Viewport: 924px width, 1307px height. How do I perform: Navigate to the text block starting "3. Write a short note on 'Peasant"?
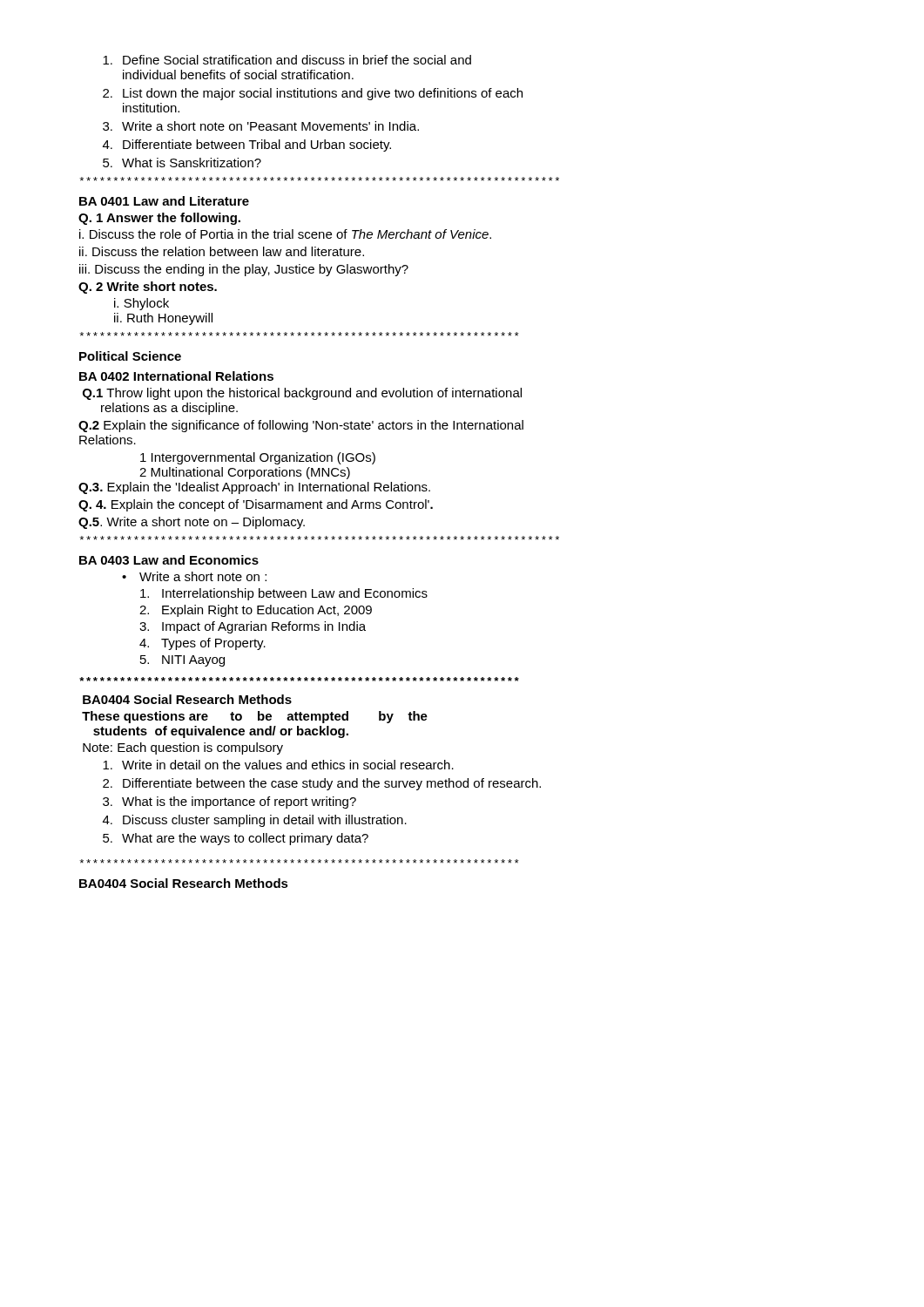tap(261, 126)
